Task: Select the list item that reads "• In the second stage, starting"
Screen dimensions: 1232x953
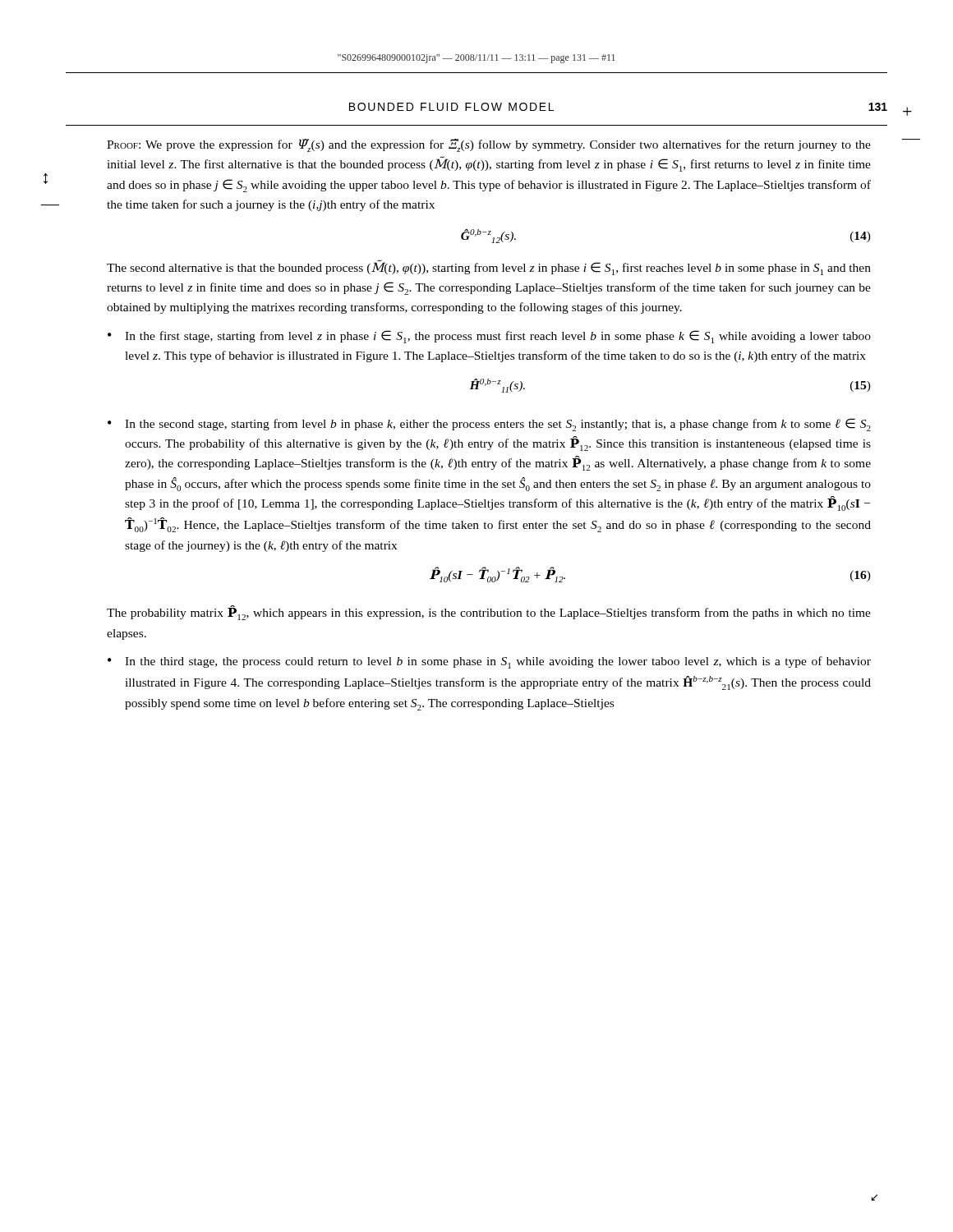Action: point(489,505)
